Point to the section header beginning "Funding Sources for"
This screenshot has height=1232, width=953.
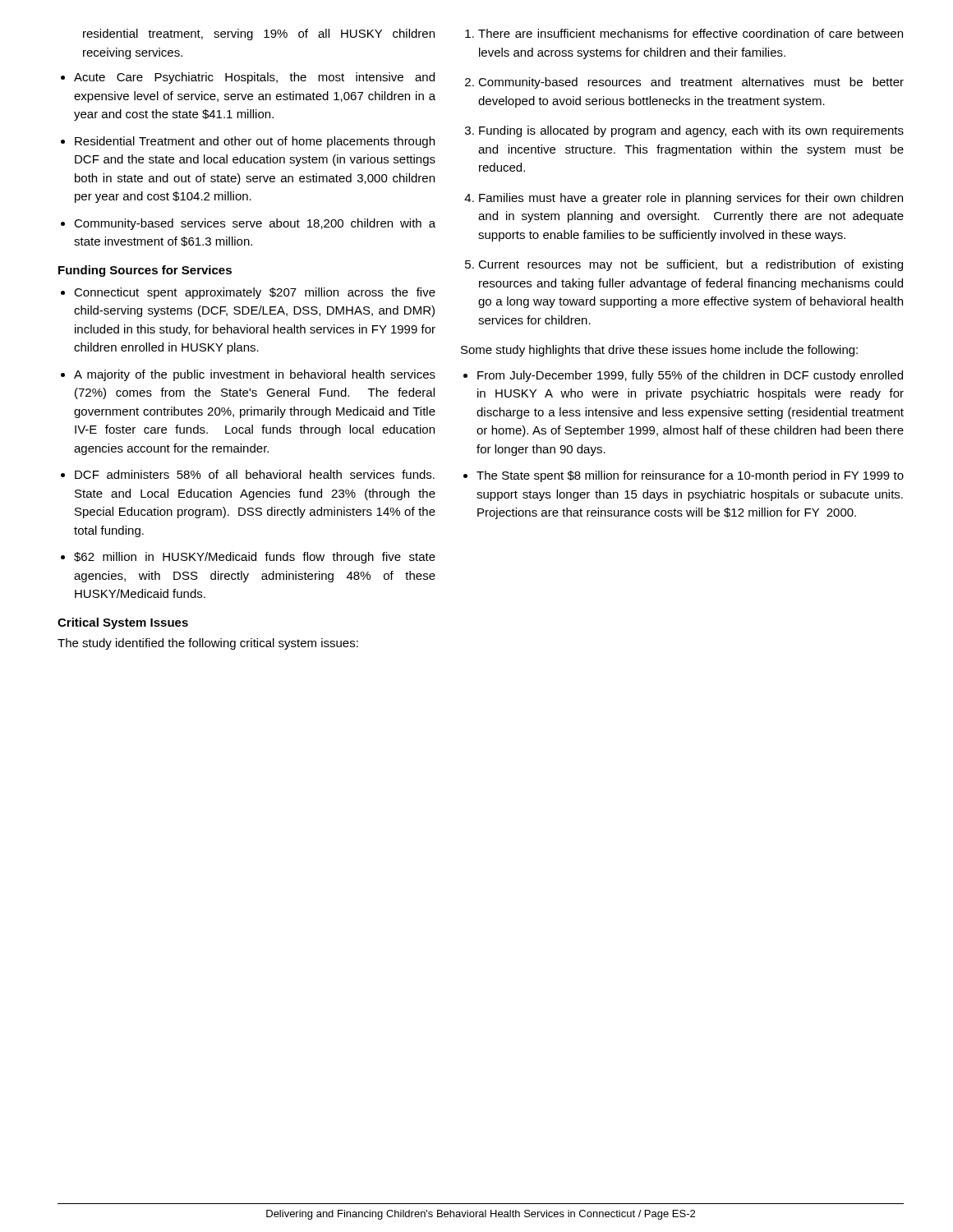145,269
